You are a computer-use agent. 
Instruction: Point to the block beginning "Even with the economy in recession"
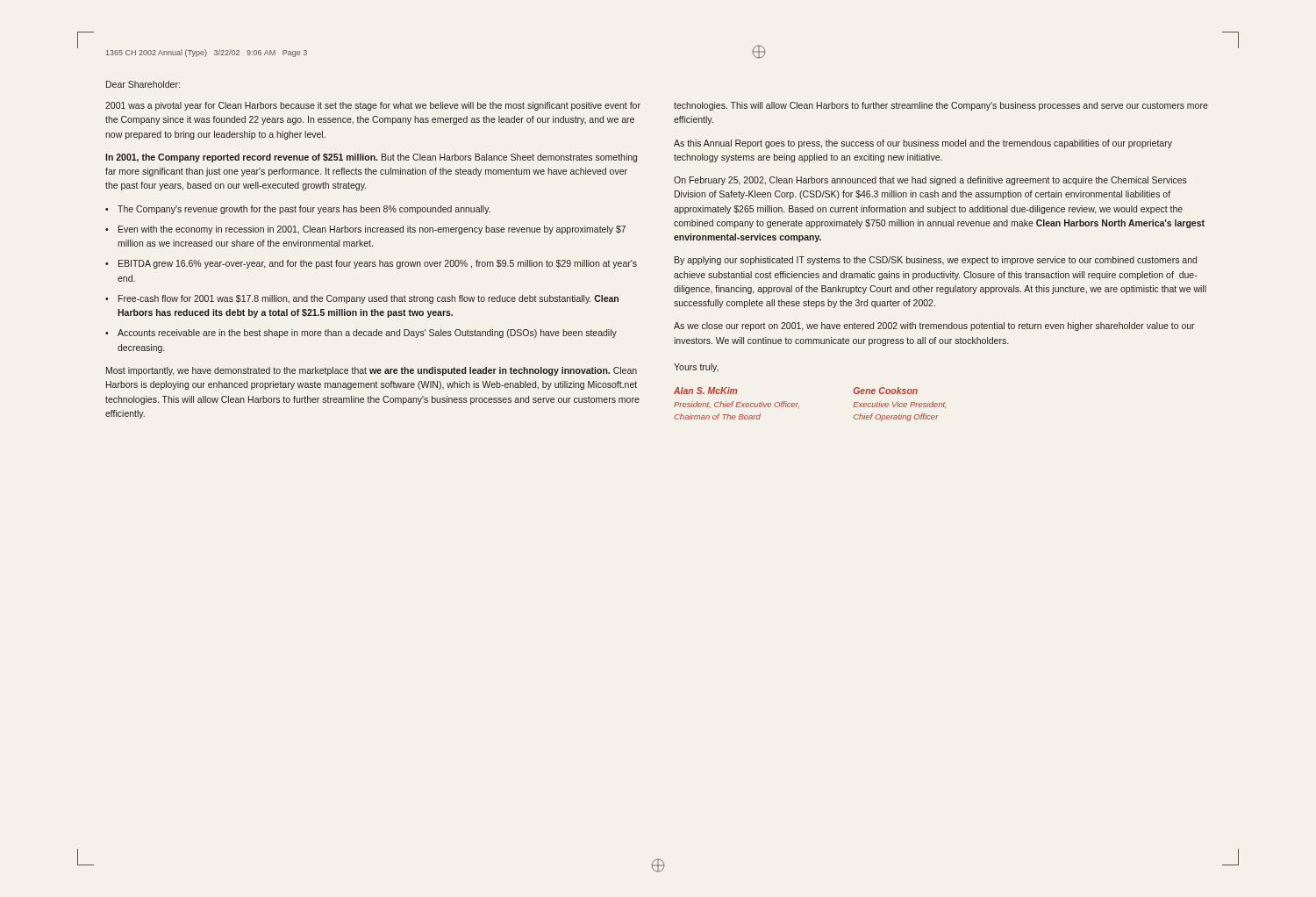[x=372, y=236]
